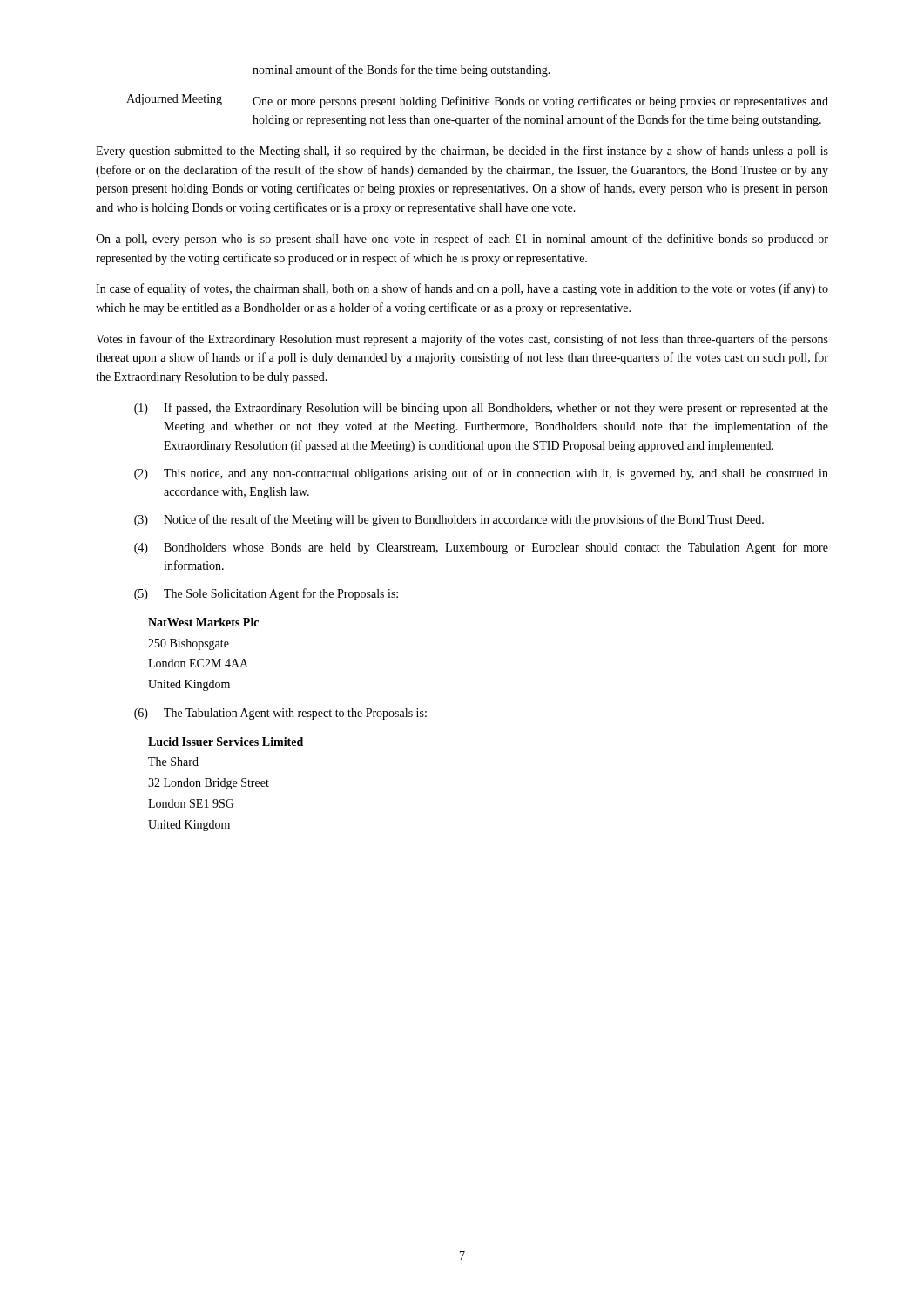This screenshot has height=1307, width=924.
Task: Find the block on this page that starts "NatWest Markets Plc"
Action: (204, 654)
